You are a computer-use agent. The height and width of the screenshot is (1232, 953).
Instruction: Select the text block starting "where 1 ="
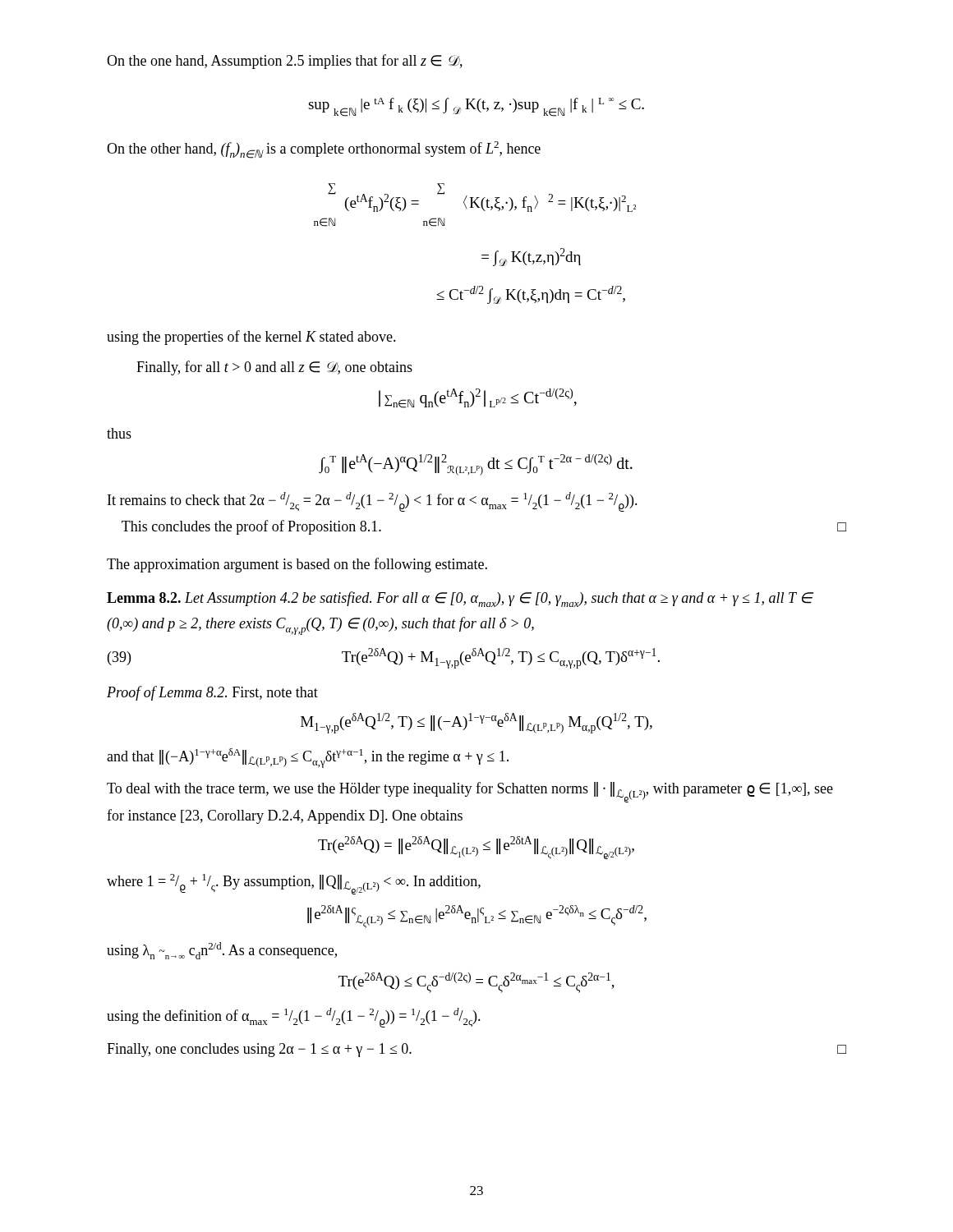294,882
